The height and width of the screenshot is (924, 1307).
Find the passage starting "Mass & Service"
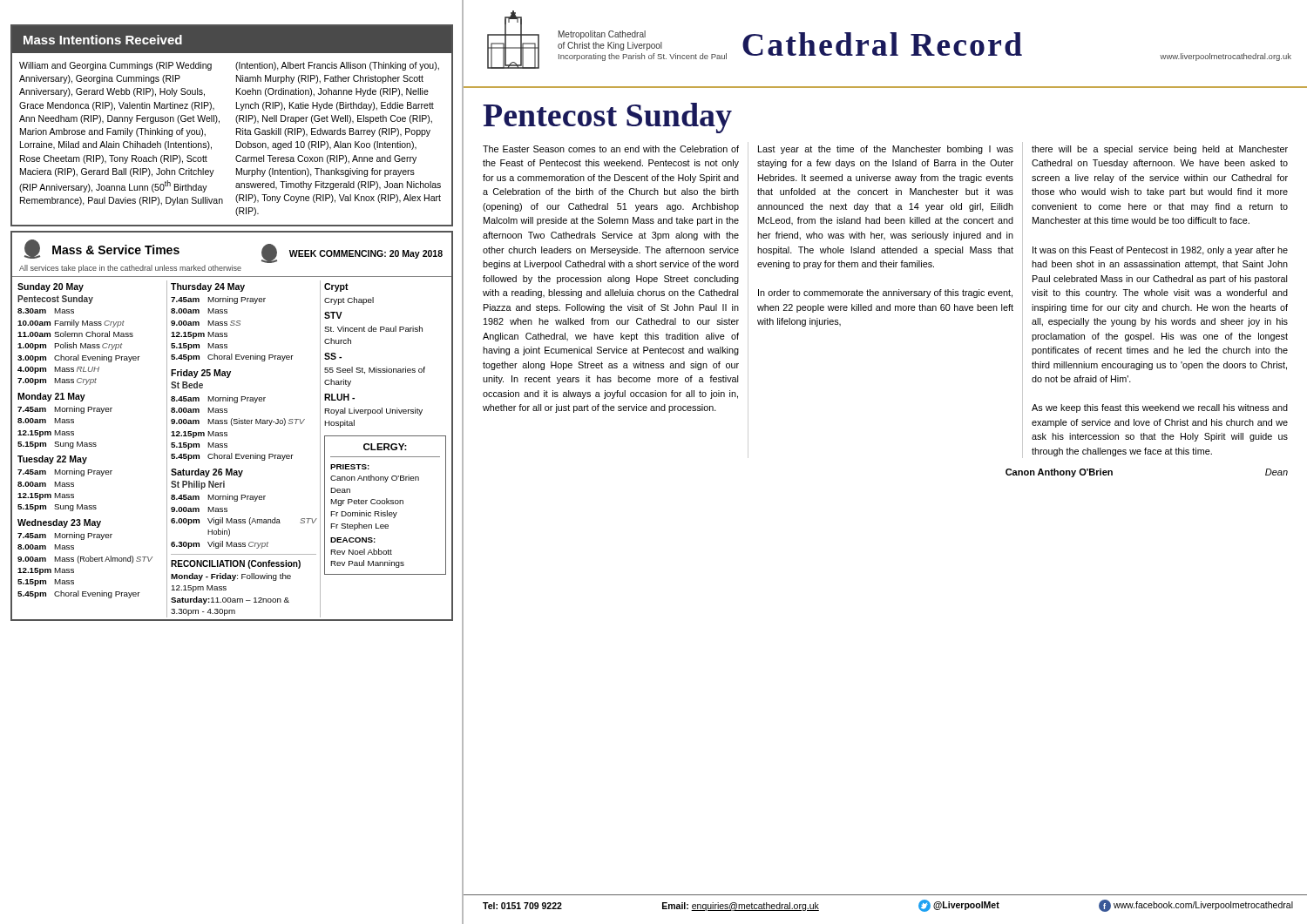[116, 250]
